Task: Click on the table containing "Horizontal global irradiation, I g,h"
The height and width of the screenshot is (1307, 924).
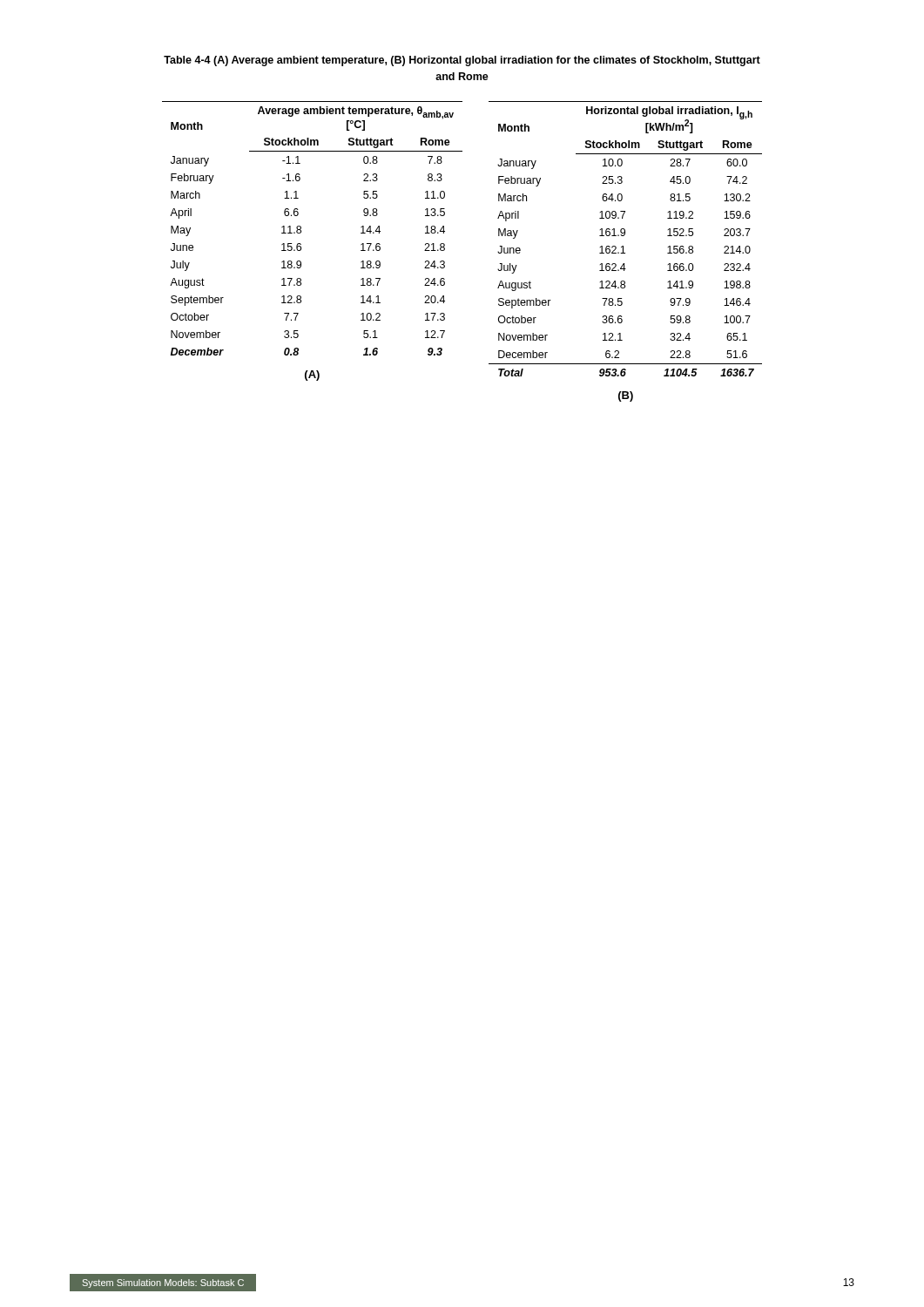Action: pyautogui.click(x=626, y=251)
